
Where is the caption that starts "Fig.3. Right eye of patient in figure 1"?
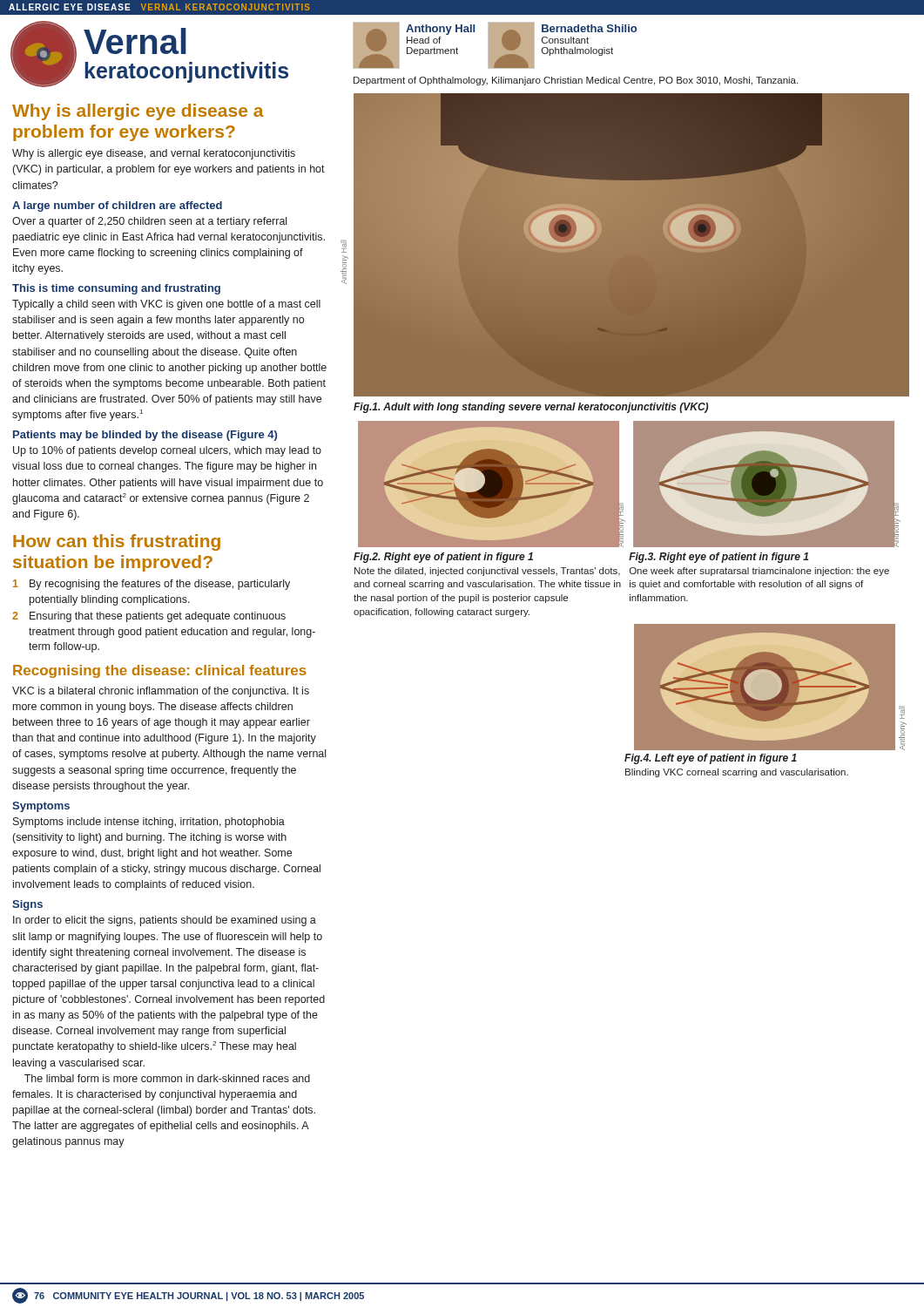(x=759, y=577)
